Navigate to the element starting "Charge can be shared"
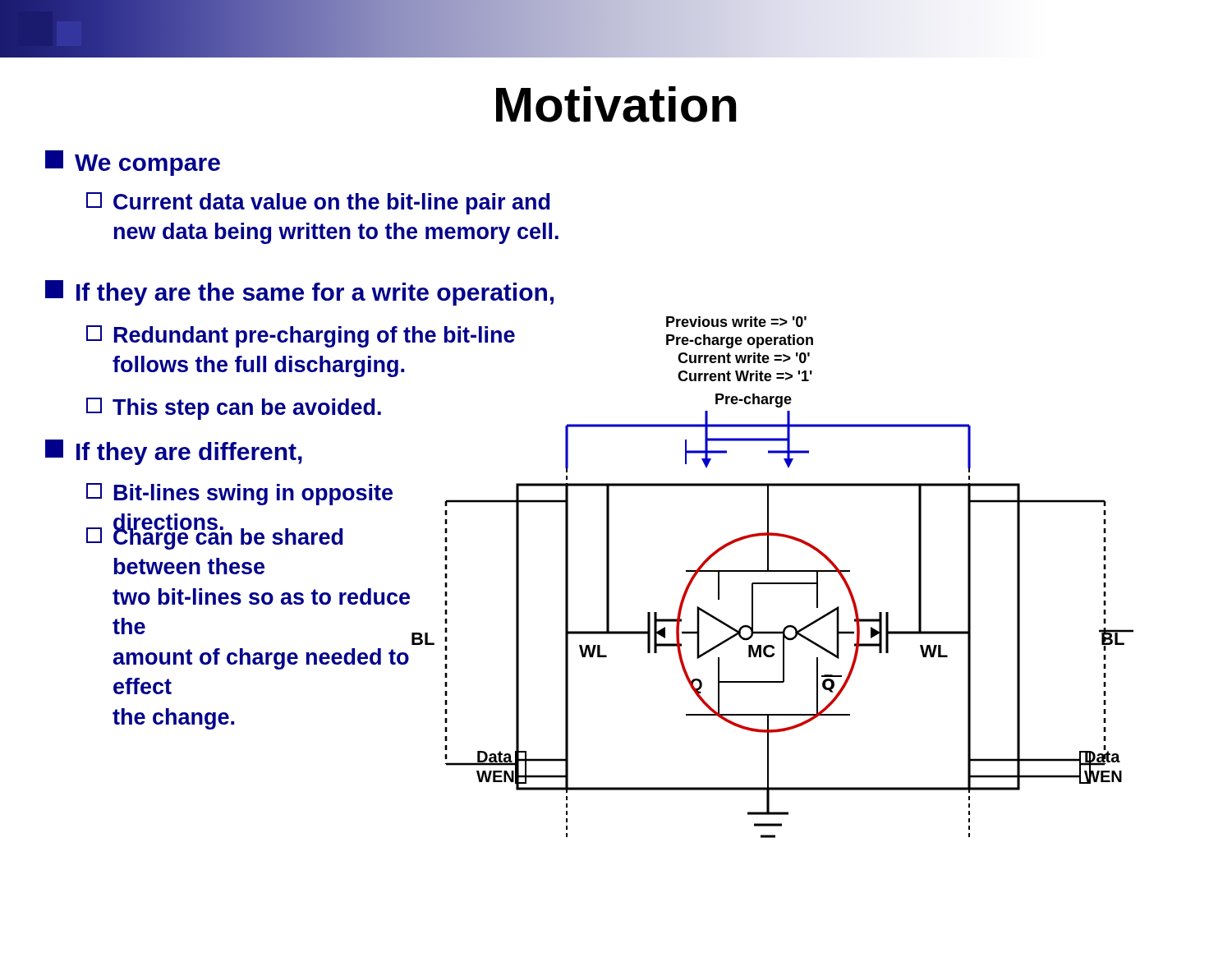 (214, 536)
